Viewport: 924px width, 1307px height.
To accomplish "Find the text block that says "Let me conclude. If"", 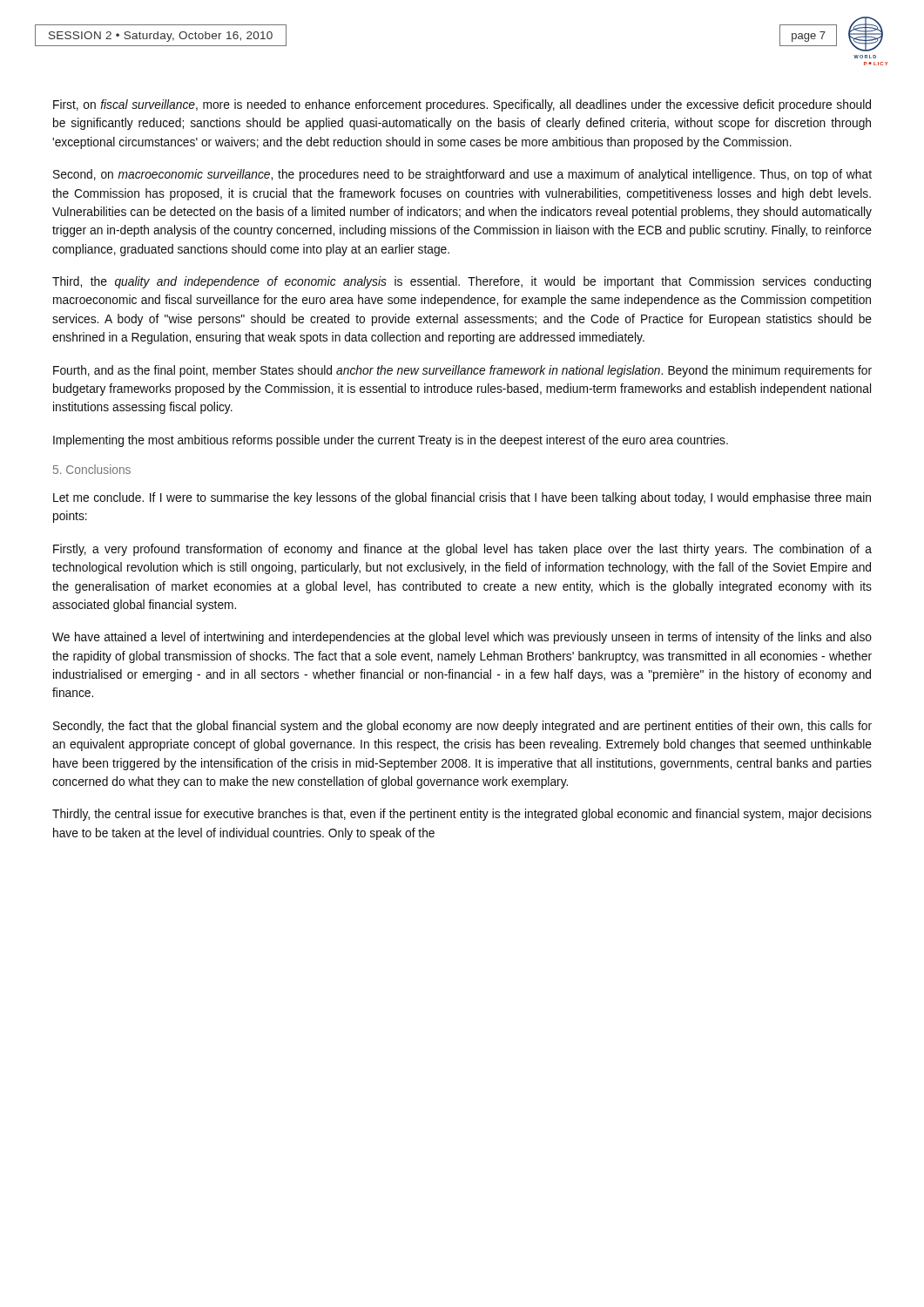I will [462, 507].
